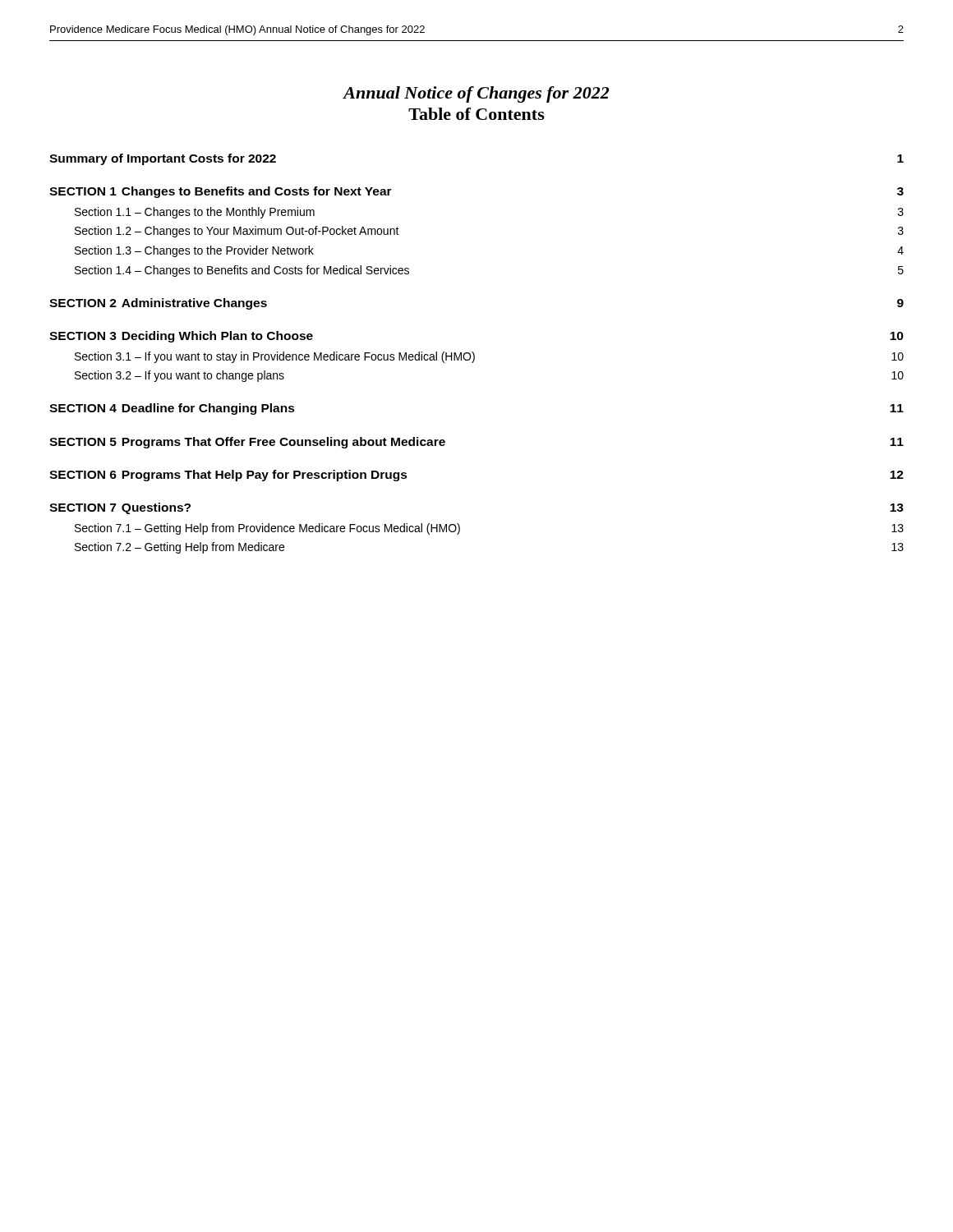This screenshot has height=1232, width=953.
Task: Find the text block starting "Section 1.1 – Changes to"
Action: tap(198, 212)
